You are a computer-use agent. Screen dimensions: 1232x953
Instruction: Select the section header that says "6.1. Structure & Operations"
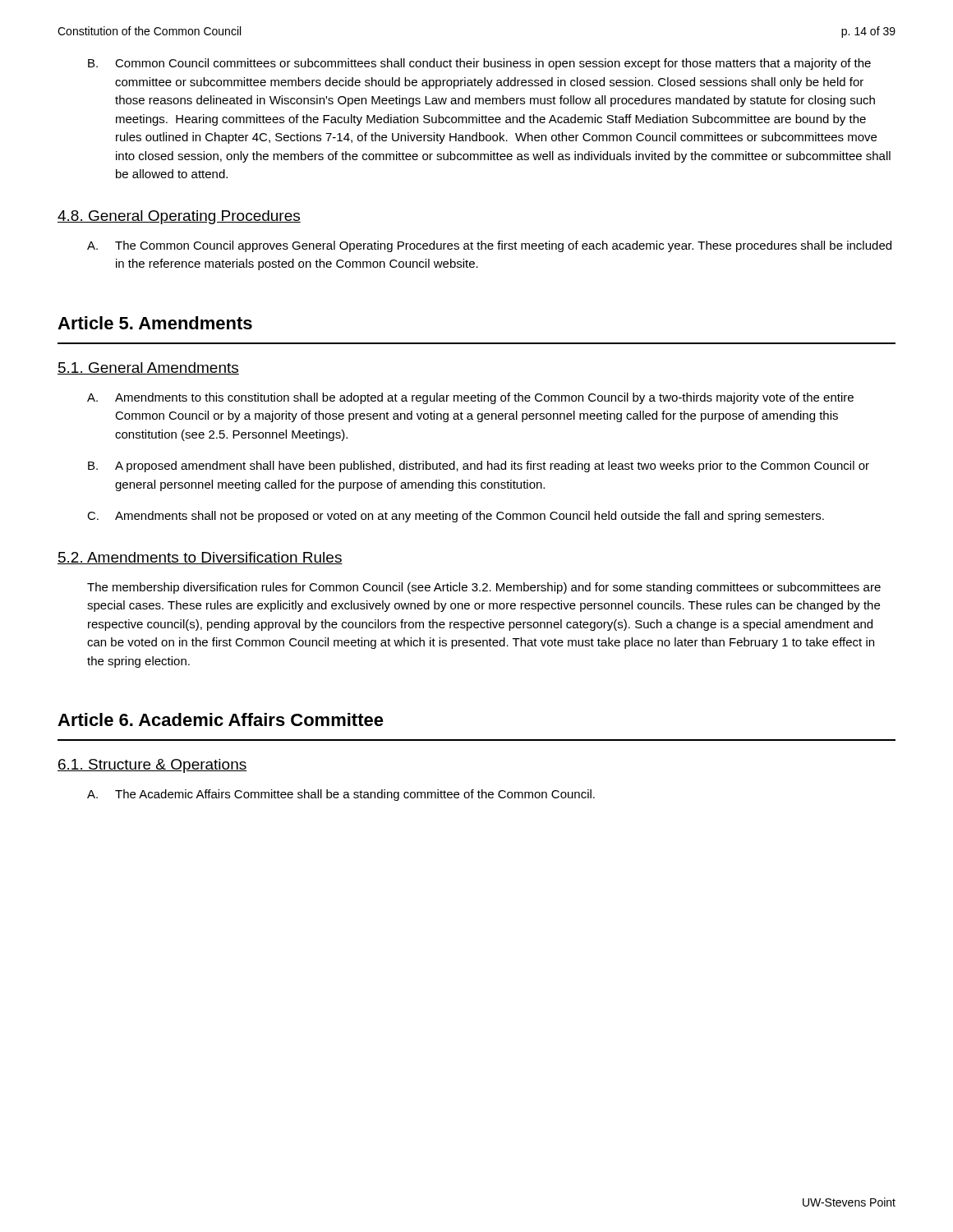(152, 764)
